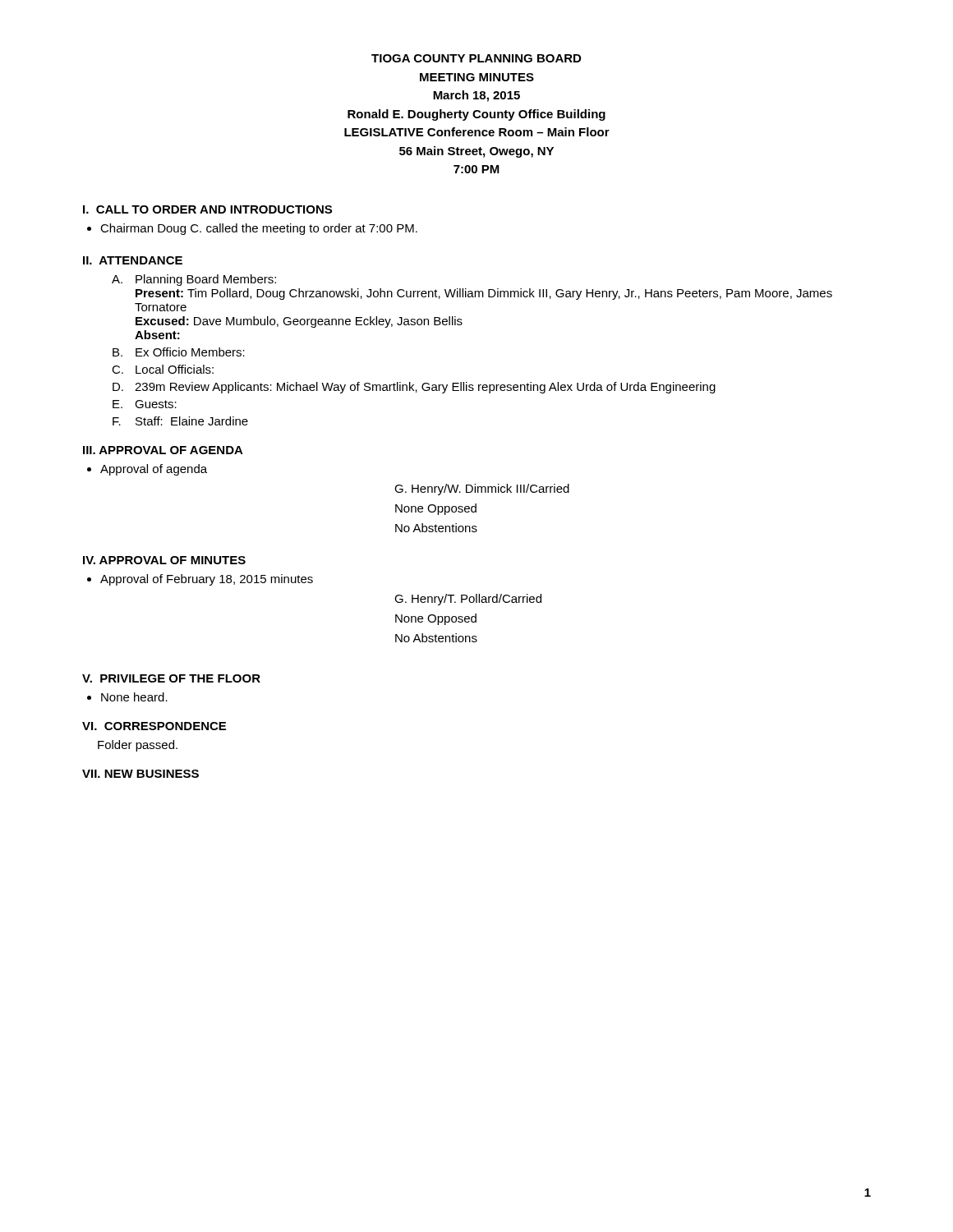Viewport: 953px width, 1232px height.
Task: Find the text starting "V. PRIVILEGE OF THE FLOOR"
Action: tap(171, 678)
